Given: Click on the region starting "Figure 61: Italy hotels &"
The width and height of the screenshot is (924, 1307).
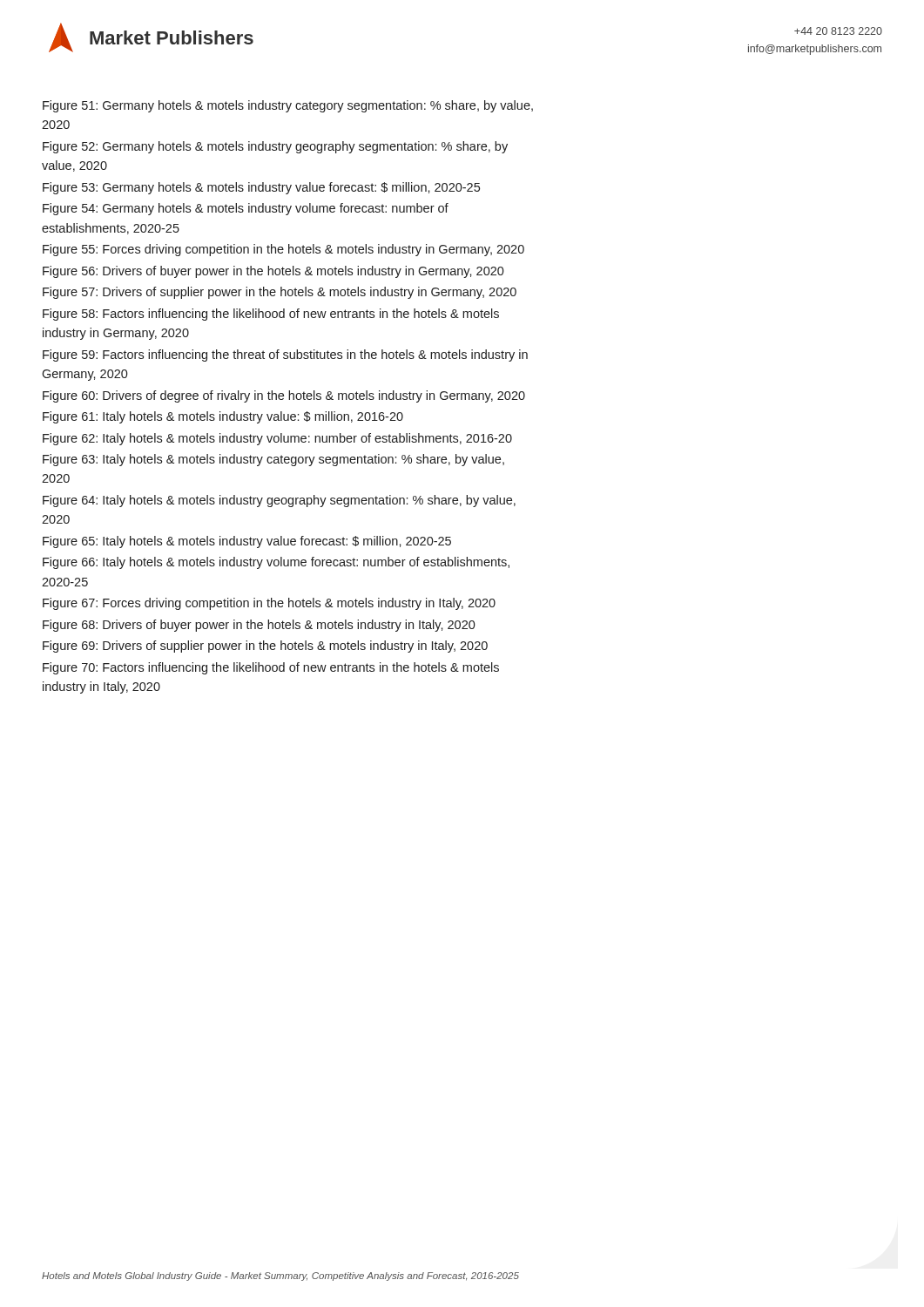Looking at the screenshot, I should tap(223, 417).
